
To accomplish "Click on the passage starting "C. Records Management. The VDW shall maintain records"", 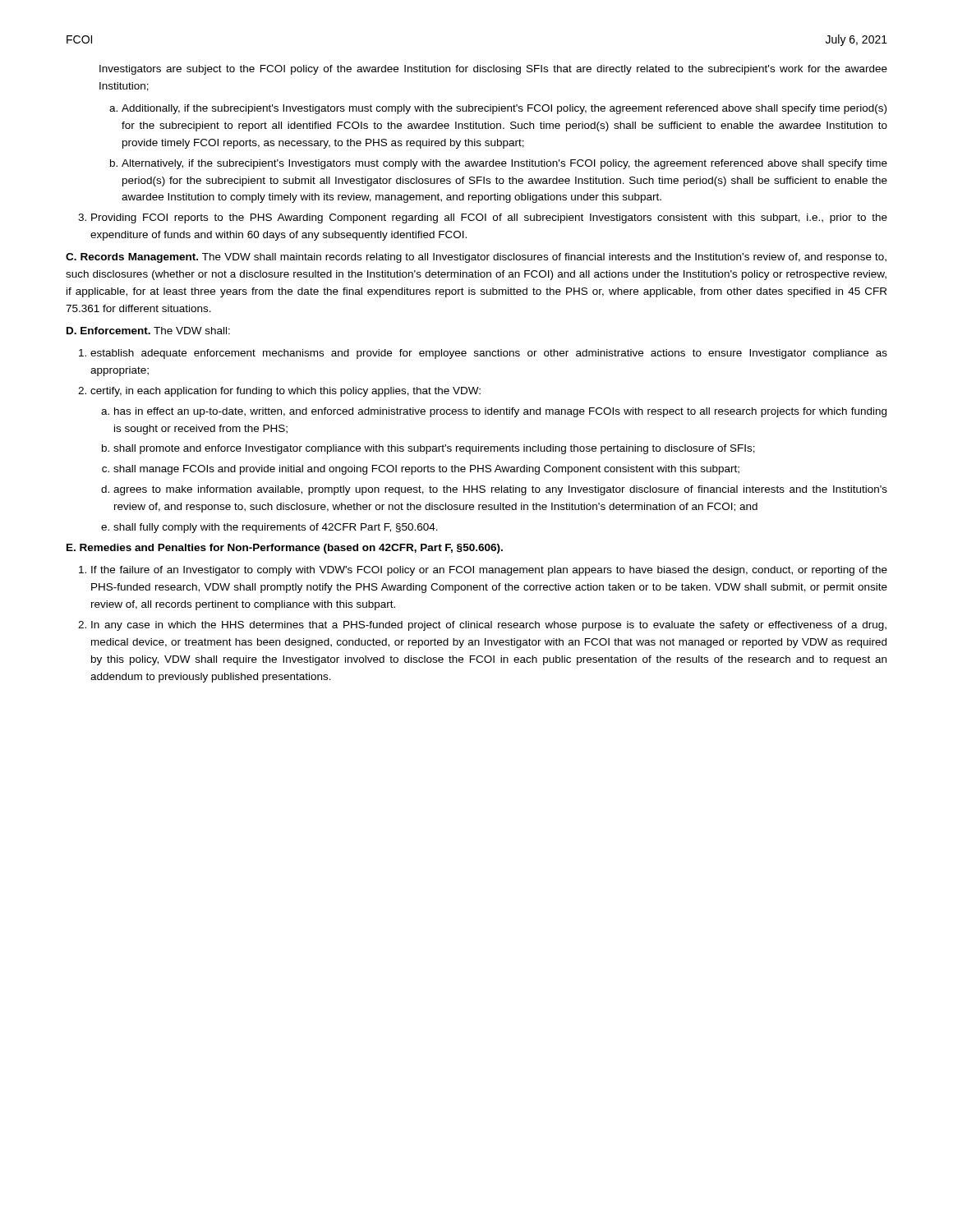I will click(x=476, y=283).
